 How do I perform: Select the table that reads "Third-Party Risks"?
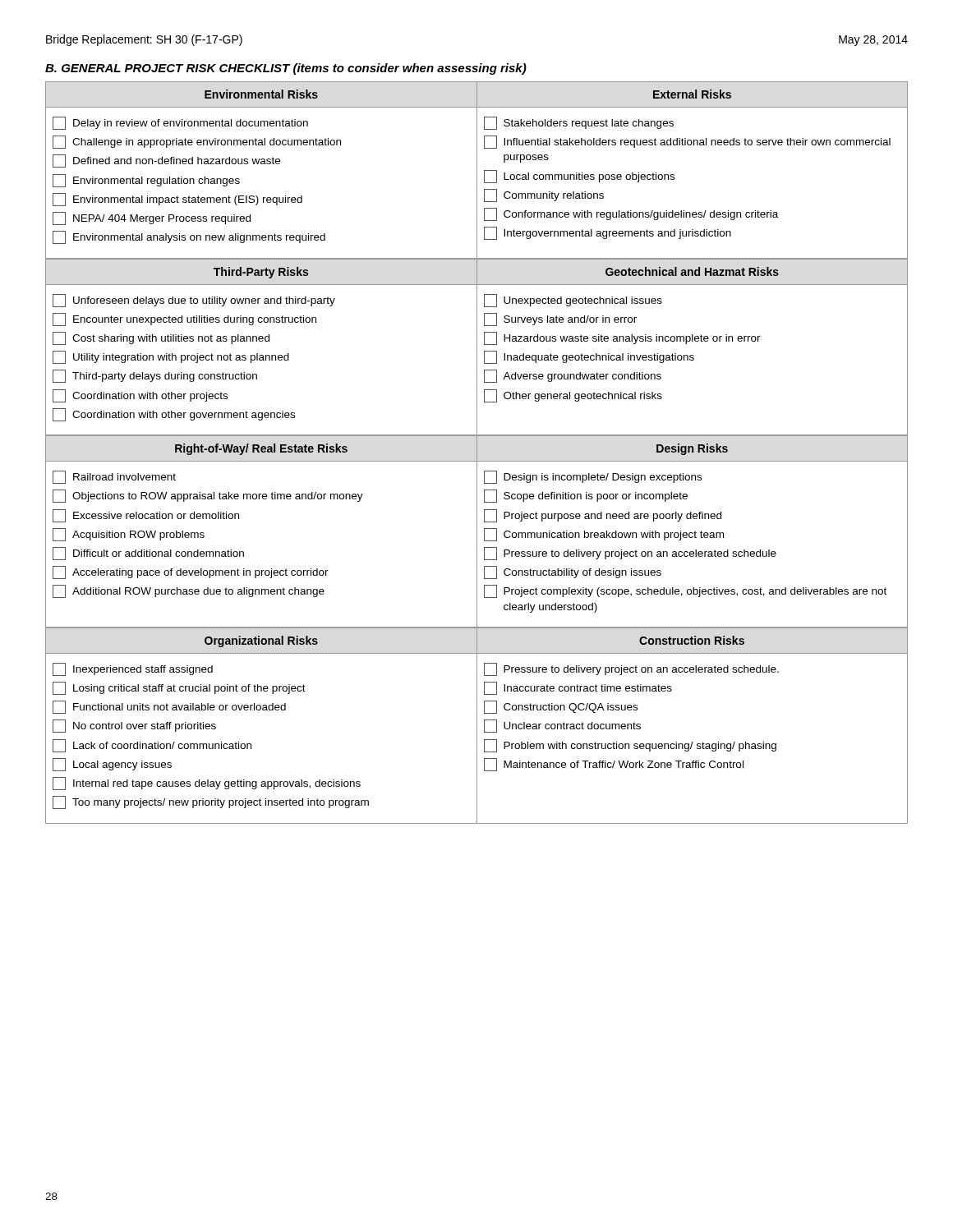[476, 347]
